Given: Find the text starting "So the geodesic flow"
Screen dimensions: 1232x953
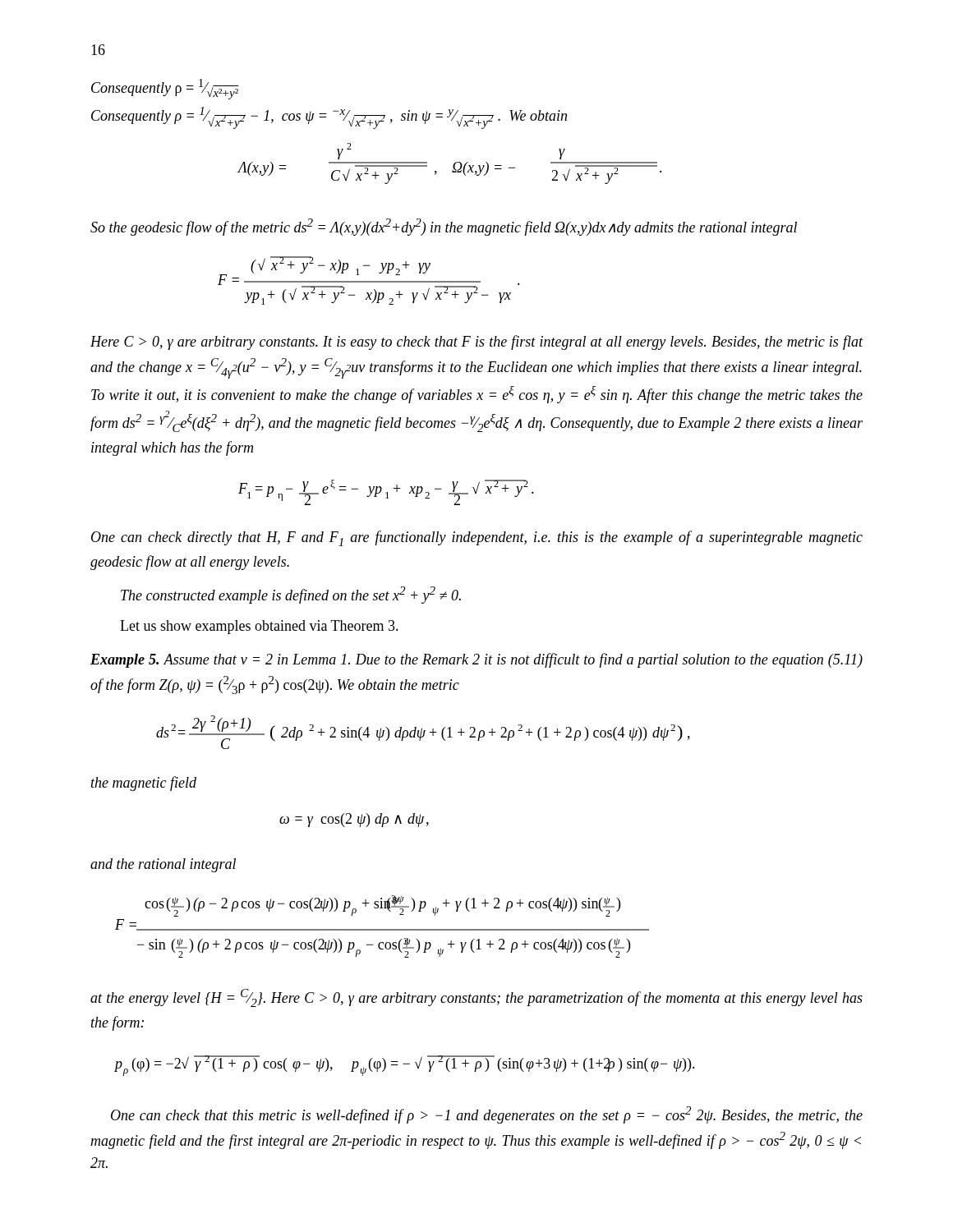Looking at the screenshot, I should point(444,226).
